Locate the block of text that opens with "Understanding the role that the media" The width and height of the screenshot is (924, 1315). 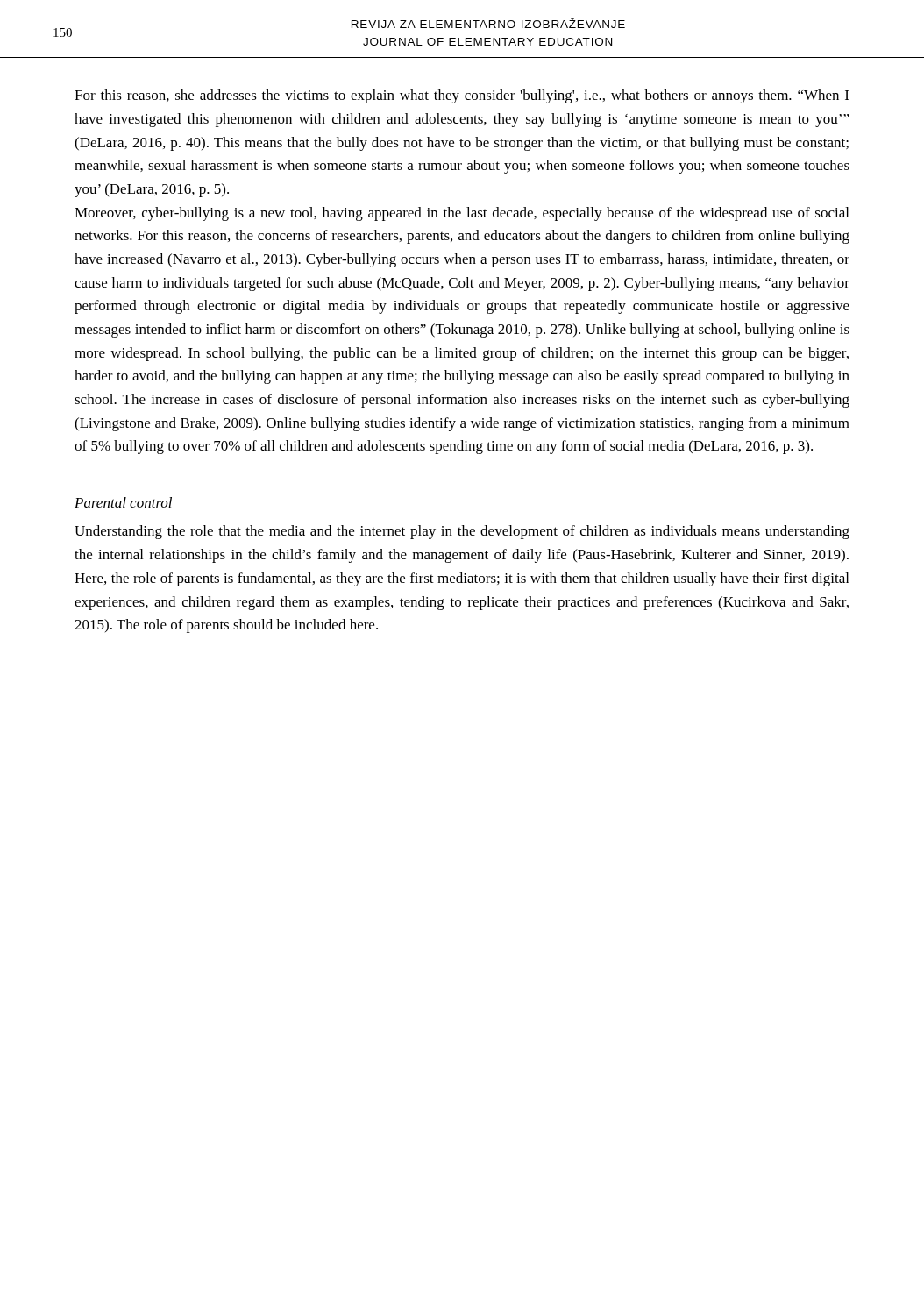[462, 578]
